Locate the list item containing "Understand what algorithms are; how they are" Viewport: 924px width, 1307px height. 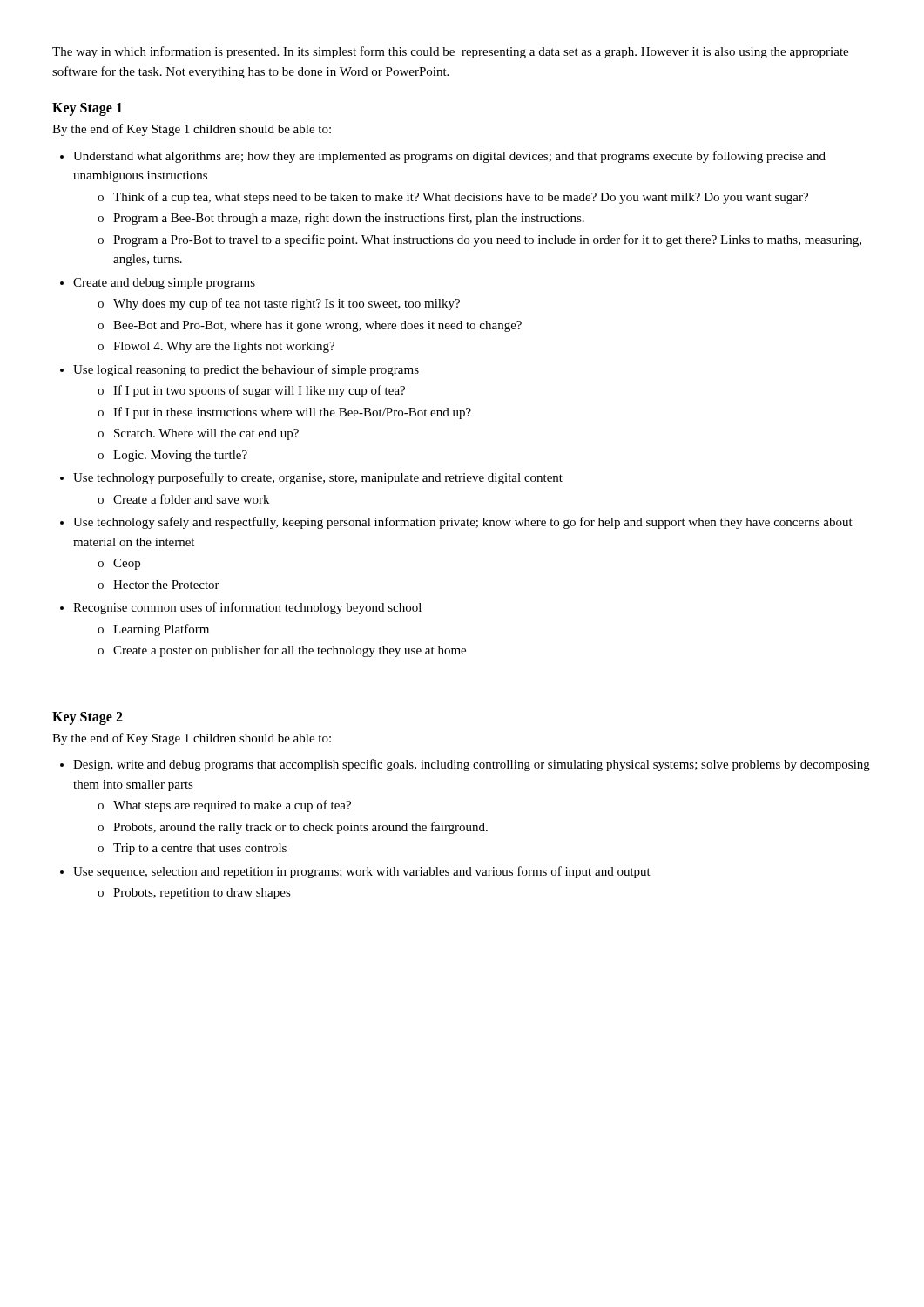coord(472,209)
